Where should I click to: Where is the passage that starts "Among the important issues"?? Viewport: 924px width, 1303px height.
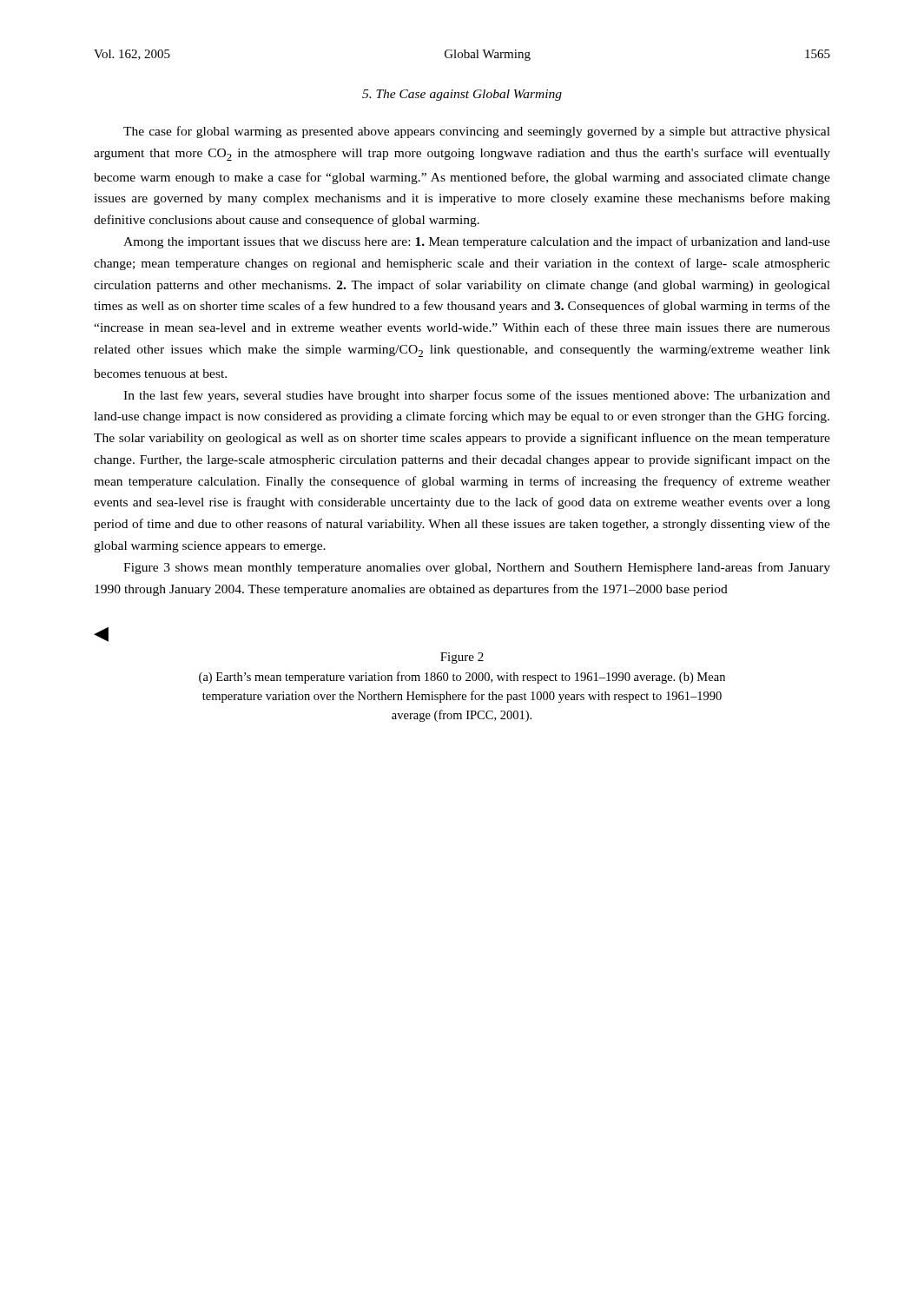(x=462, y=307)
